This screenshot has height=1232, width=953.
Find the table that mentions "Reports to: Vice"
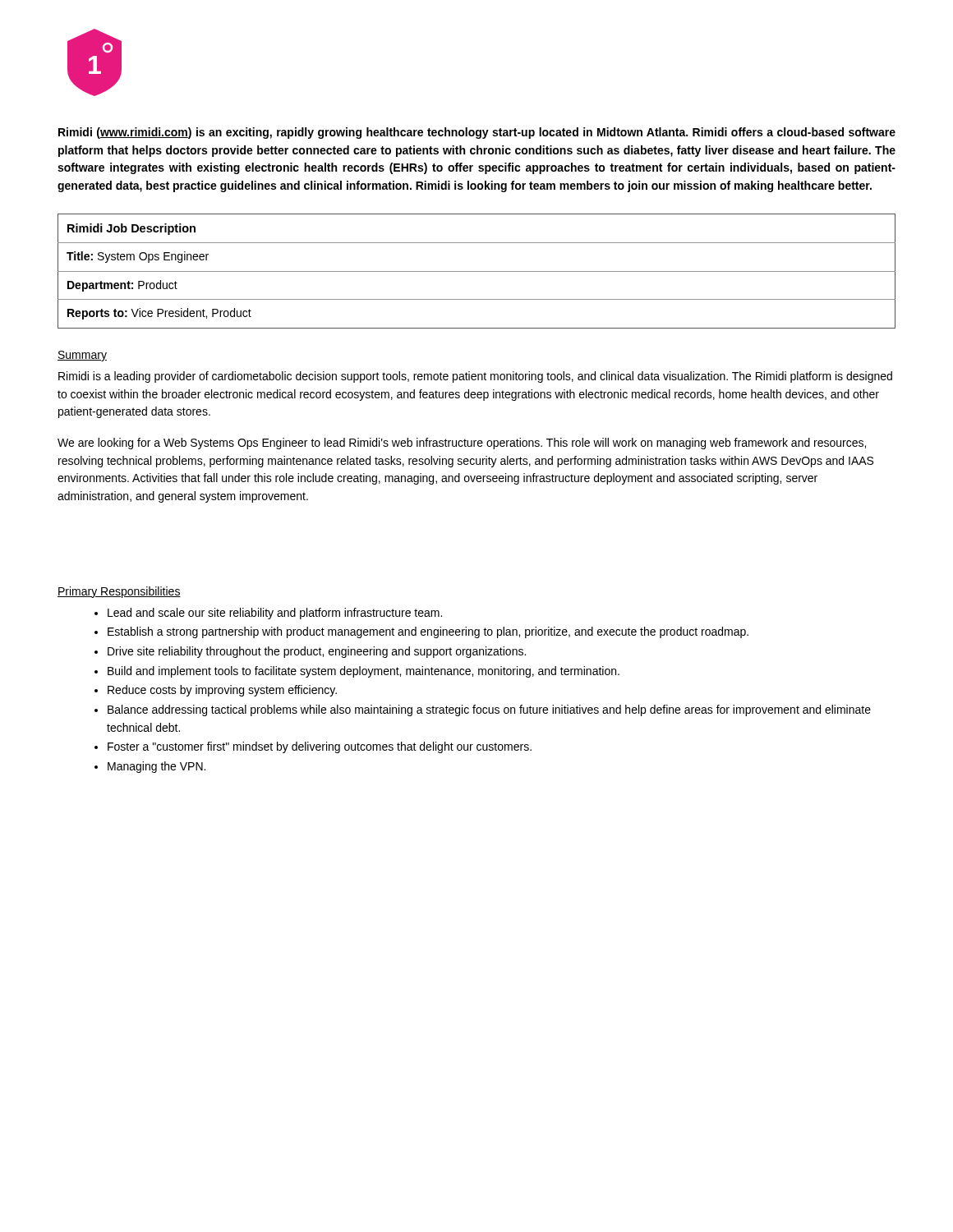click(x=476, y=271)
